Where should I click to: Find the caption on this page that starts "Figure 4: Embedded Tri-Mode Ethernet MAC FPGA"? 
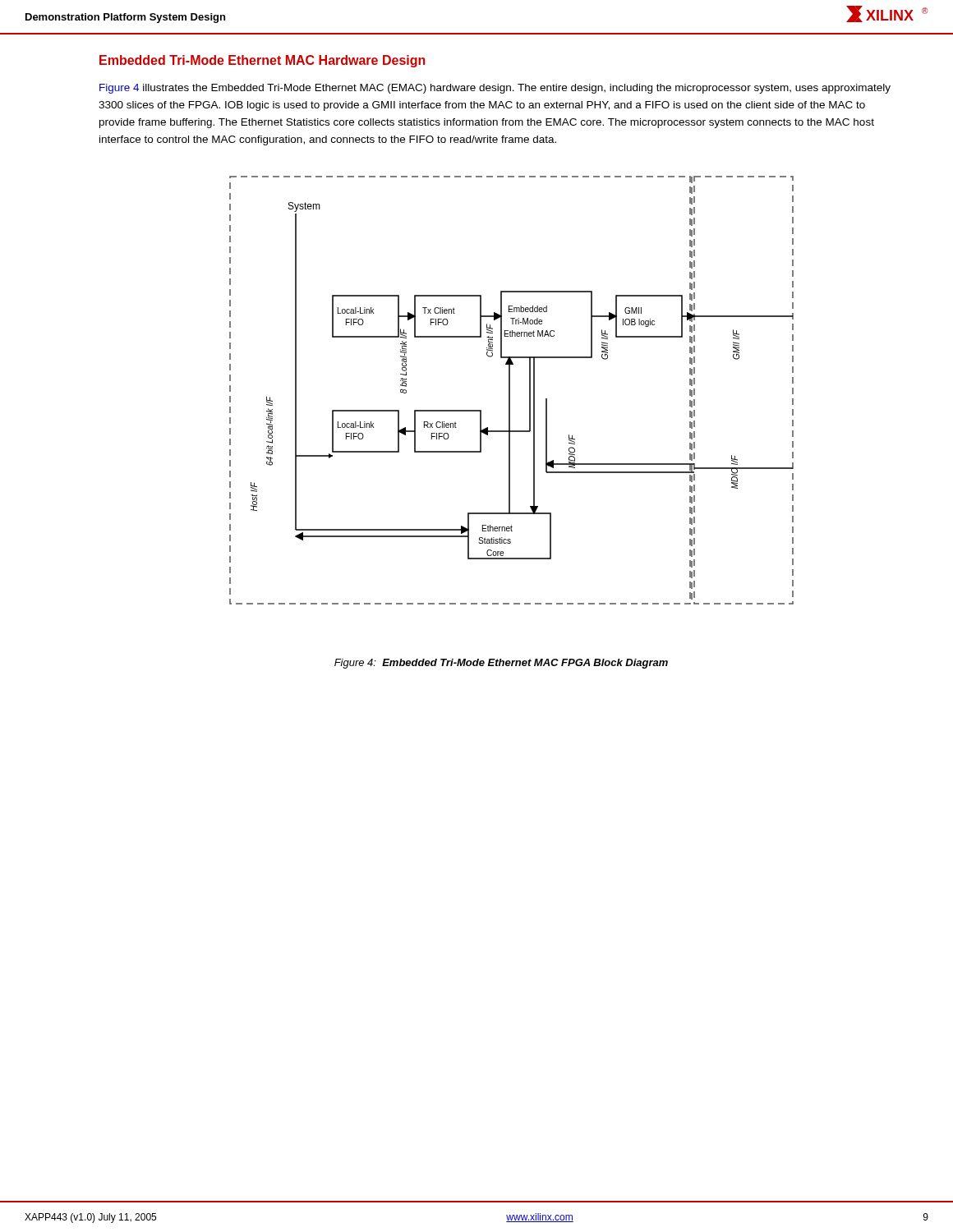501,662
